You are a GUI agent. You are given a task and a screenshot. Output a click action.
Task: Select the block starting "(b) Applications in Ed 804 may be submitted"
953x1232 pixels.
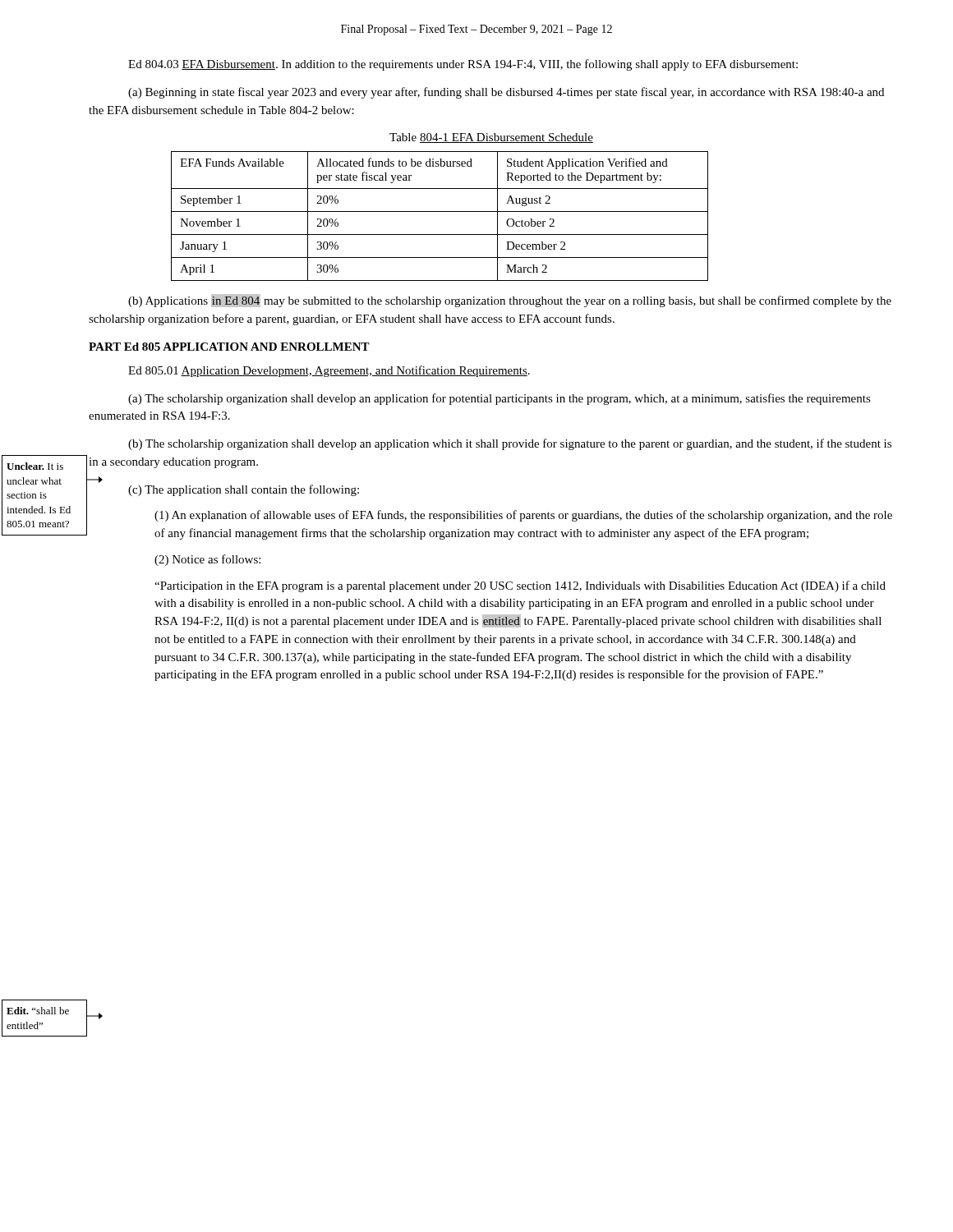click(490, 310)
